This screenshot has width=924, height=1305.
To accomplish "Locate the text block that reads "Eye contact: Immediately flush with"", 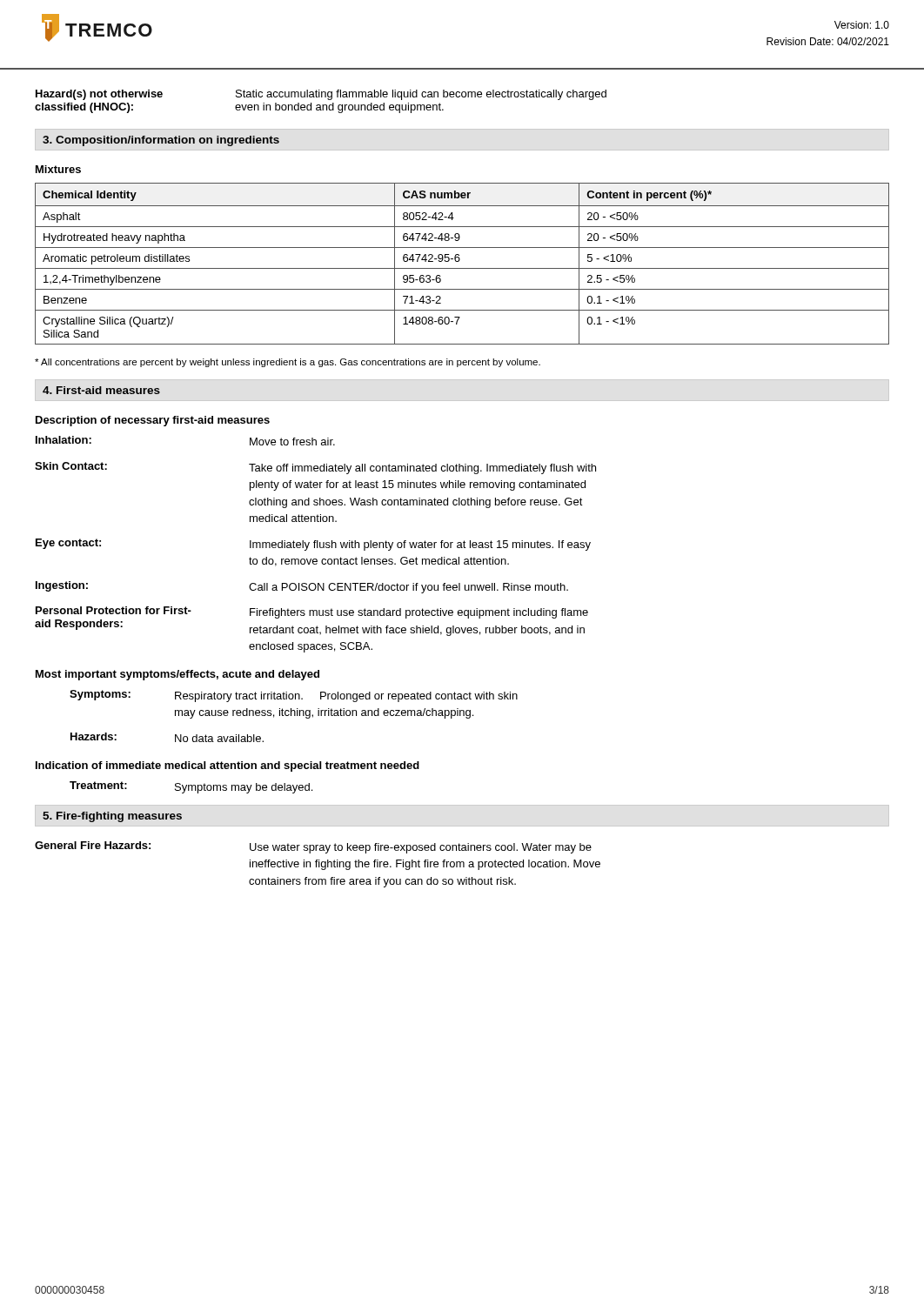I will [x=313, y=552].
